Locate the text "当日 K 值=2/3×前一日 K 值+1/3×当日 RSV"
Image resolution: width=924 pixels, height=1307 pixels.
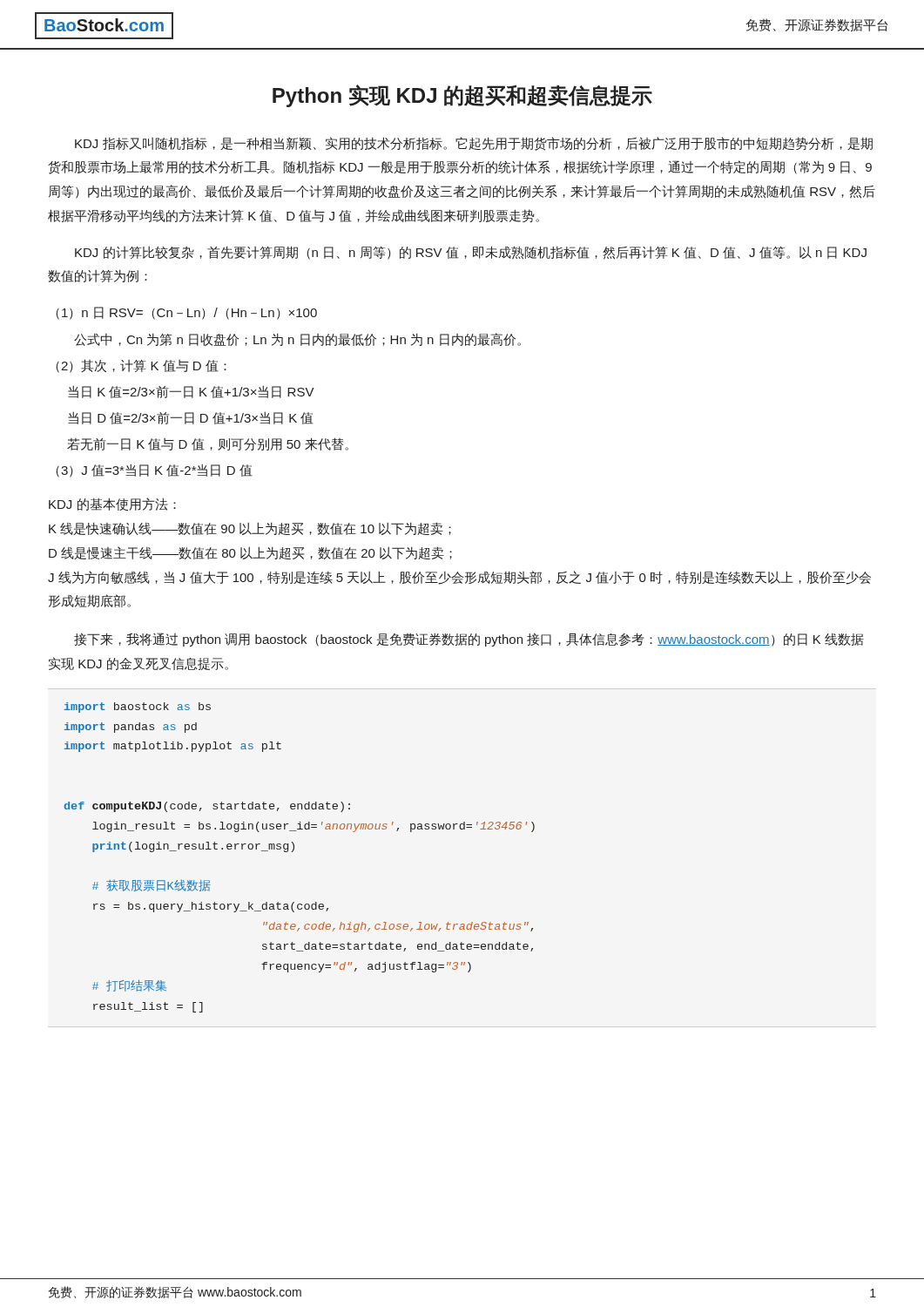pyautogui.click(x=190, y=392)
